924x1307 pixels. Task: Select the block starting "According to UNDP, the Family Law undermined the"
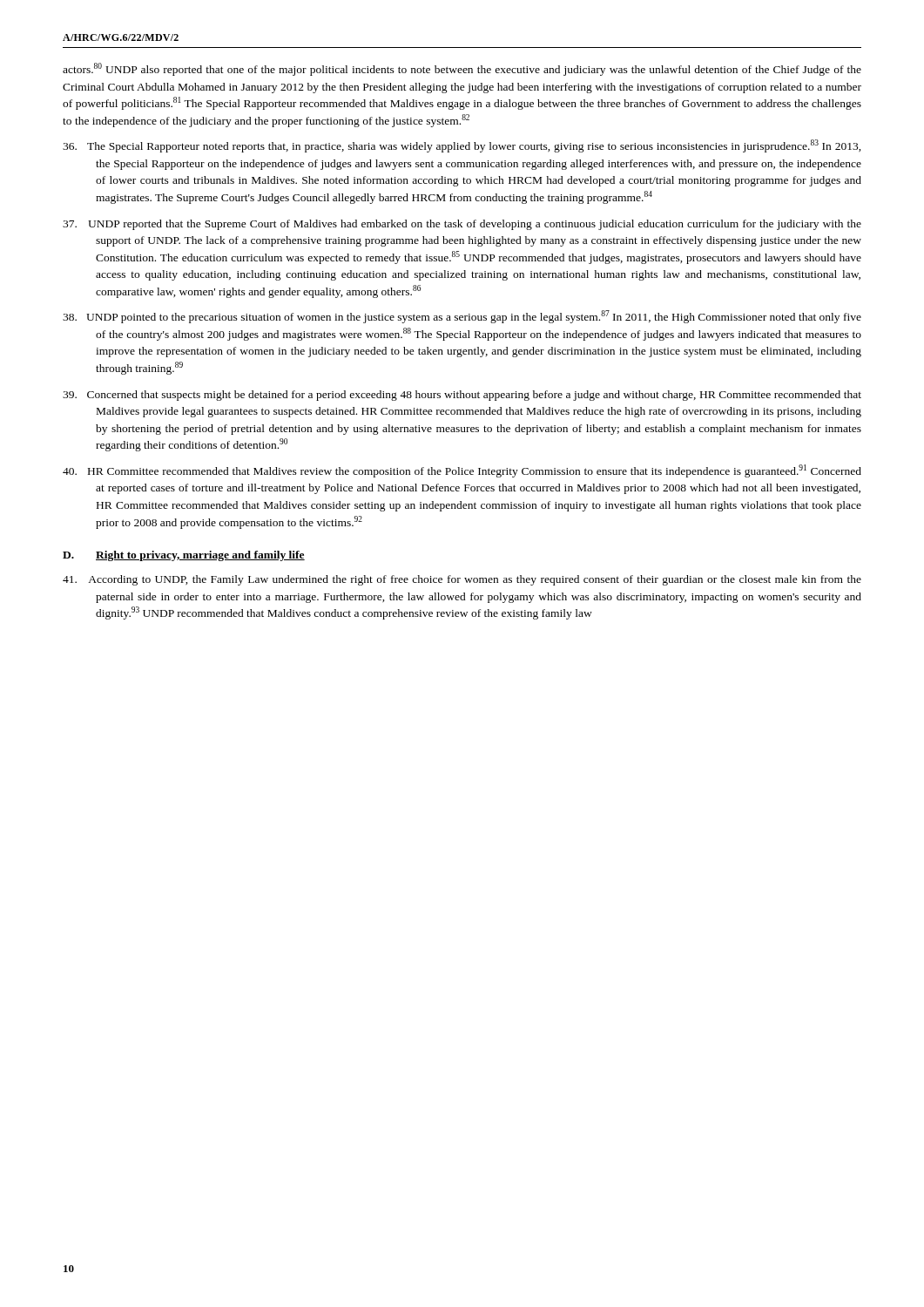(462, 596)
